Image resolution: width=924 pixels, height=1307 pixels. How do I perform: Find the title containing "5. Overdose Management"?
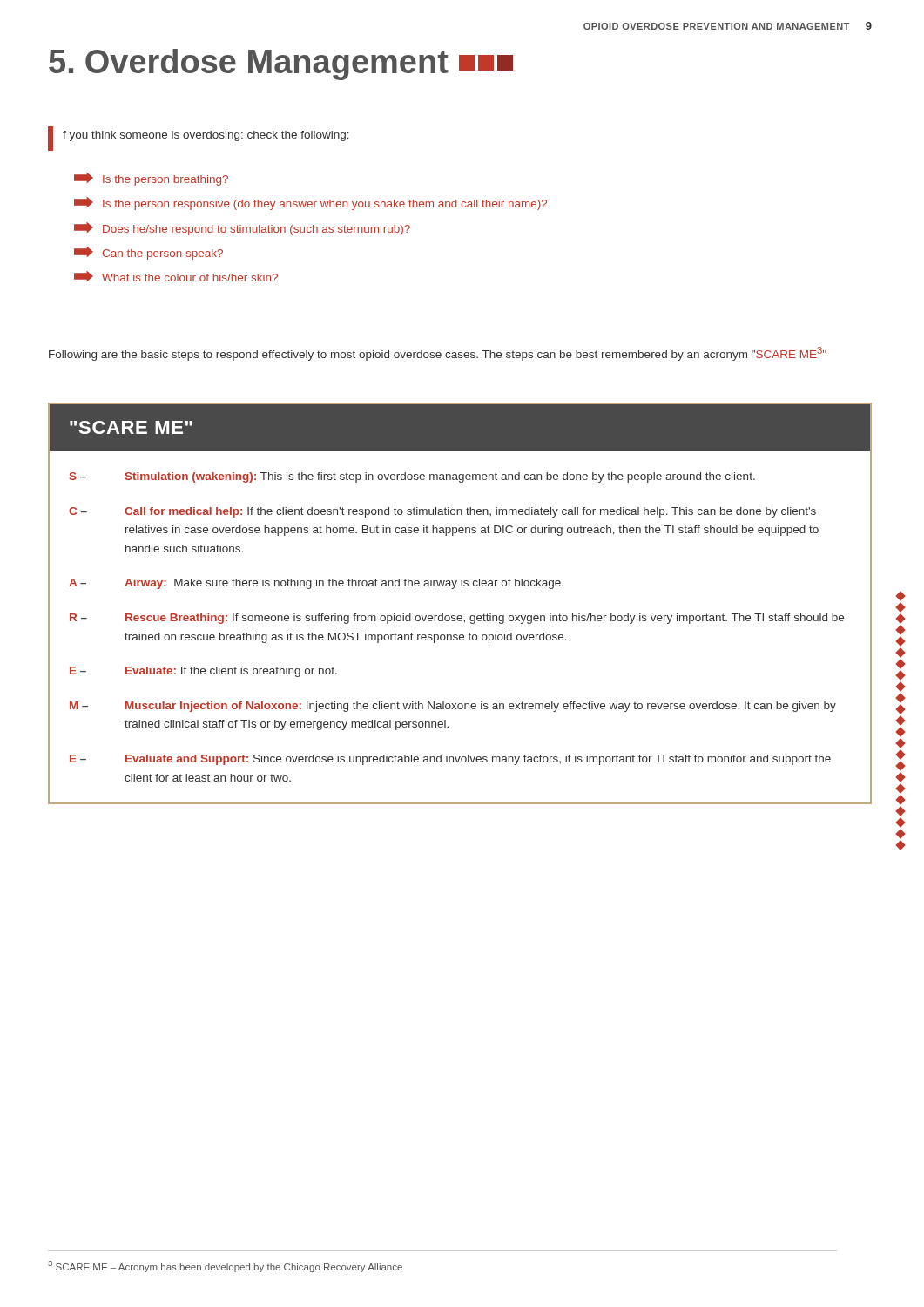point(460,62)
